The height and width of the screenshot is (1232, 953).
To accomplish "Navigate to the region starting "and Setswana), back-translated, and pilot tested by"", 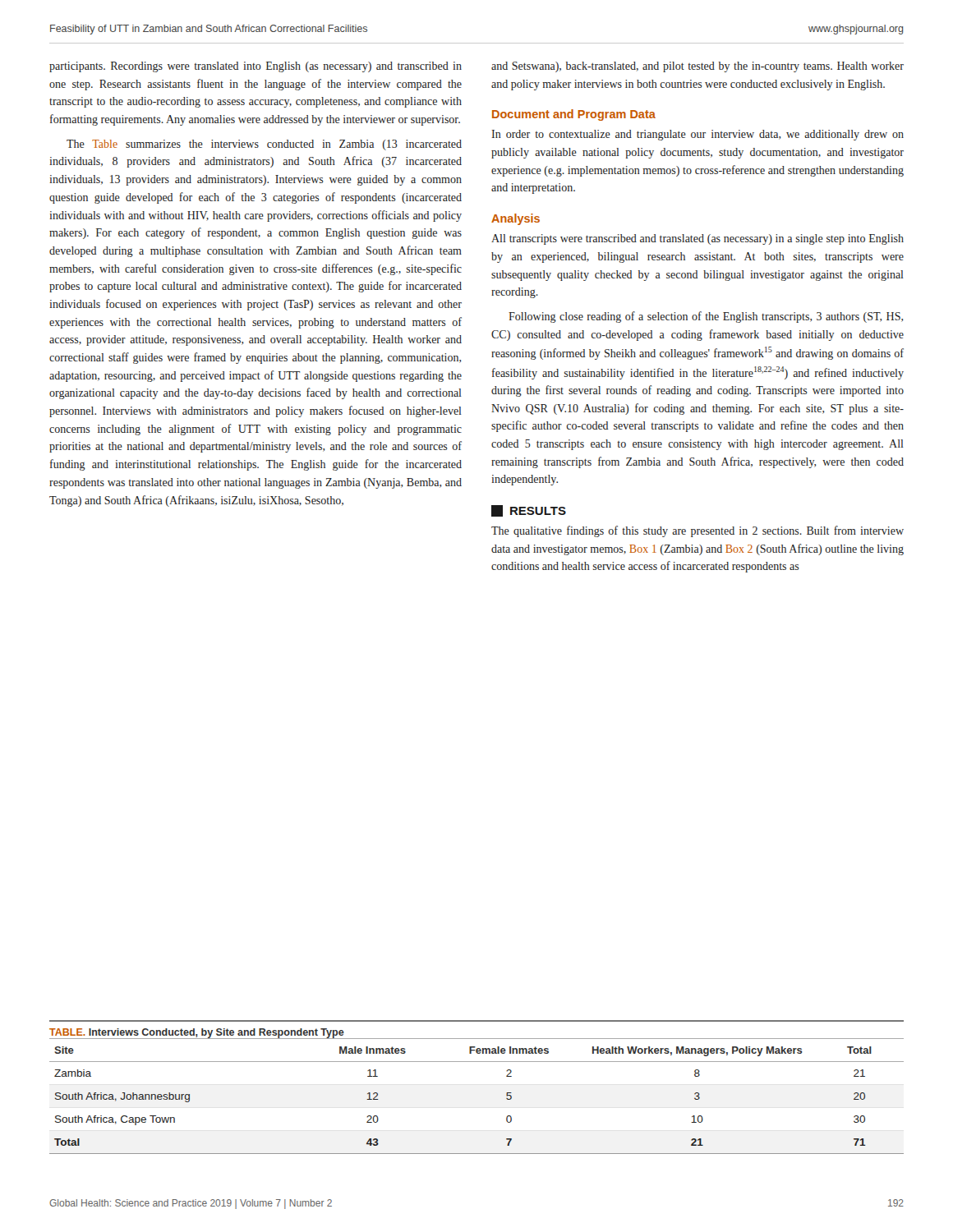I will pyautogui.click(x=698, y=75).
